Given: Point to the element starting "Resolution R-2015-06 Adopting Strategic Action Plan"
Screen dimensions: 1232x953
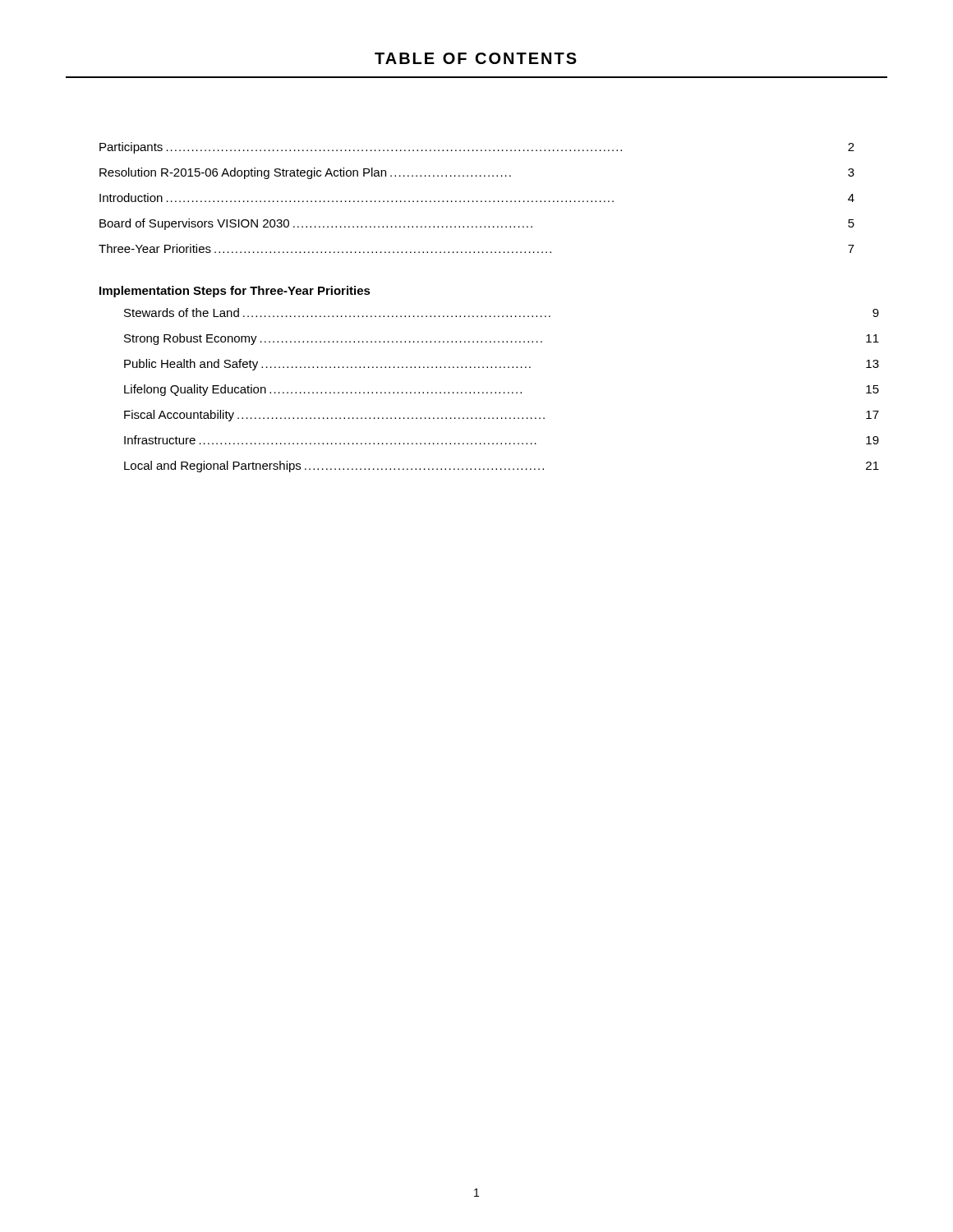Looking at the screenshot, I should point(476,172).
